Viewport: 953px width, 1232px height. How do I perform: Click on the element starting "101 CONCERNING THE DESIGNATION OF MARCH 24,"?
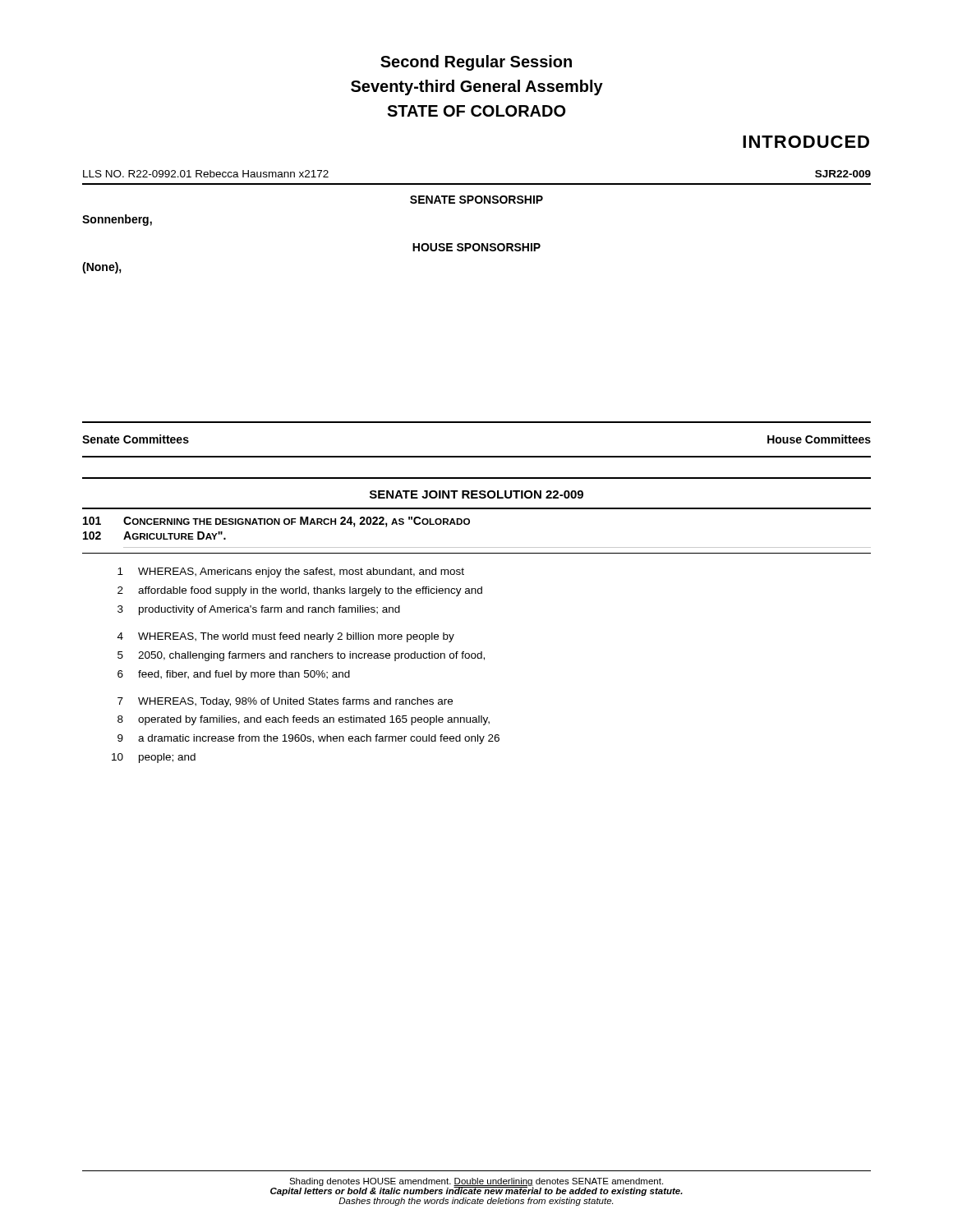(476, 531)
